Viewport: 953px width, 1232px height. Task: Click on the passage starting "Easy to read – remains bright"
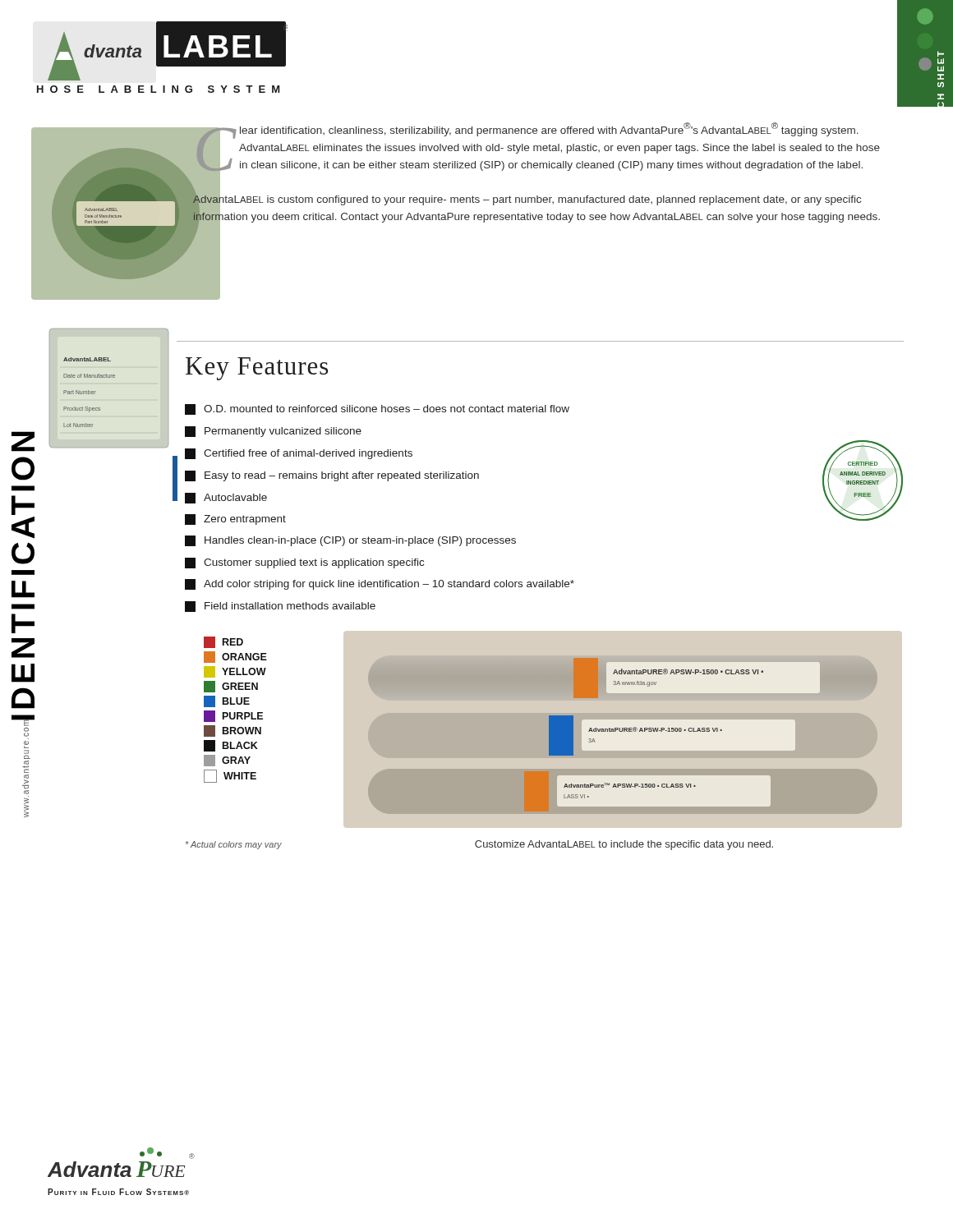pyautogui.click(x=332, y=475)
